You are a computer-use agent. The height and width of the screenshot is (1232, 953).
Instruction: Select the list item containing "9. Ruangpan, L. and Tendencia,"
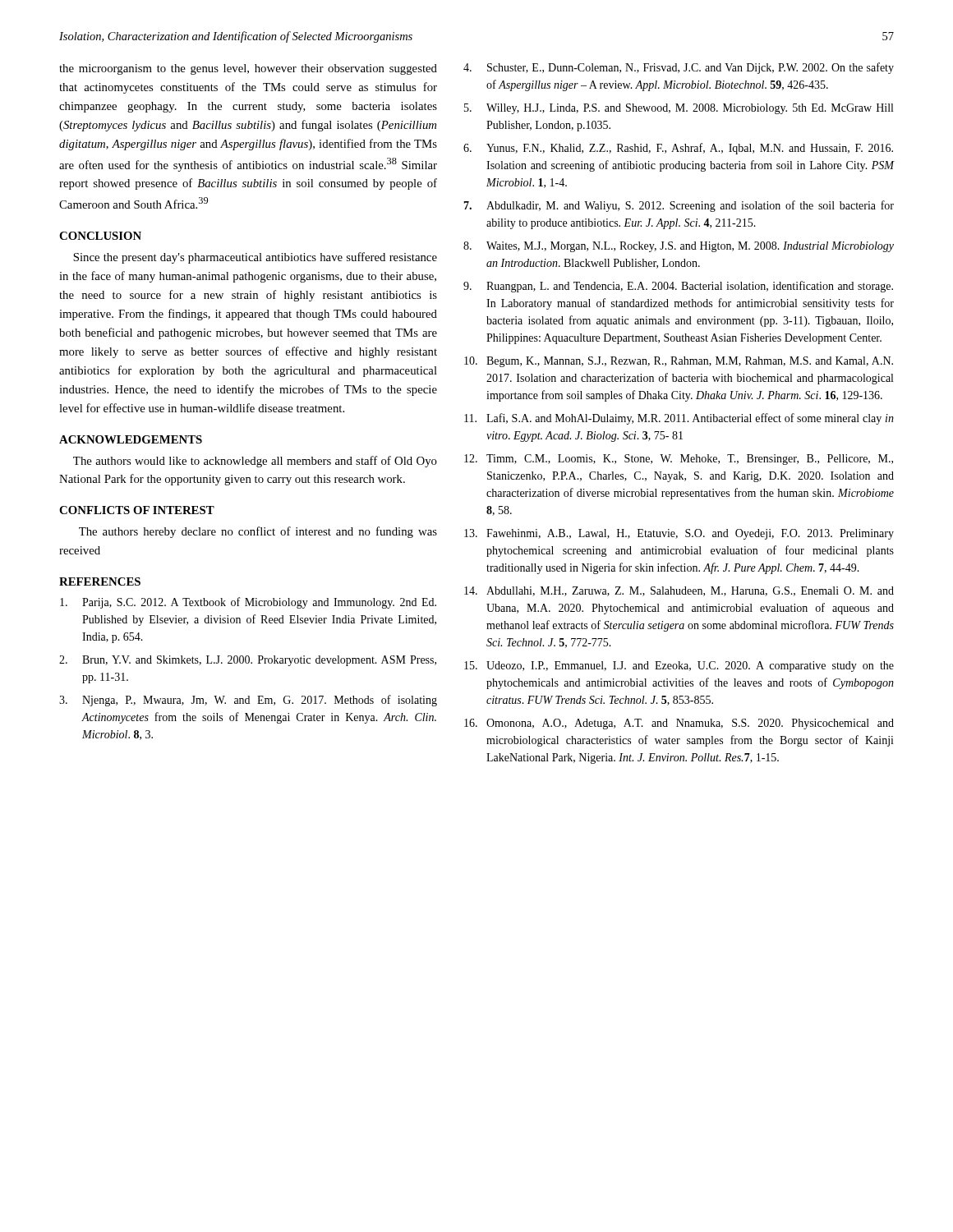click(679, 312)
